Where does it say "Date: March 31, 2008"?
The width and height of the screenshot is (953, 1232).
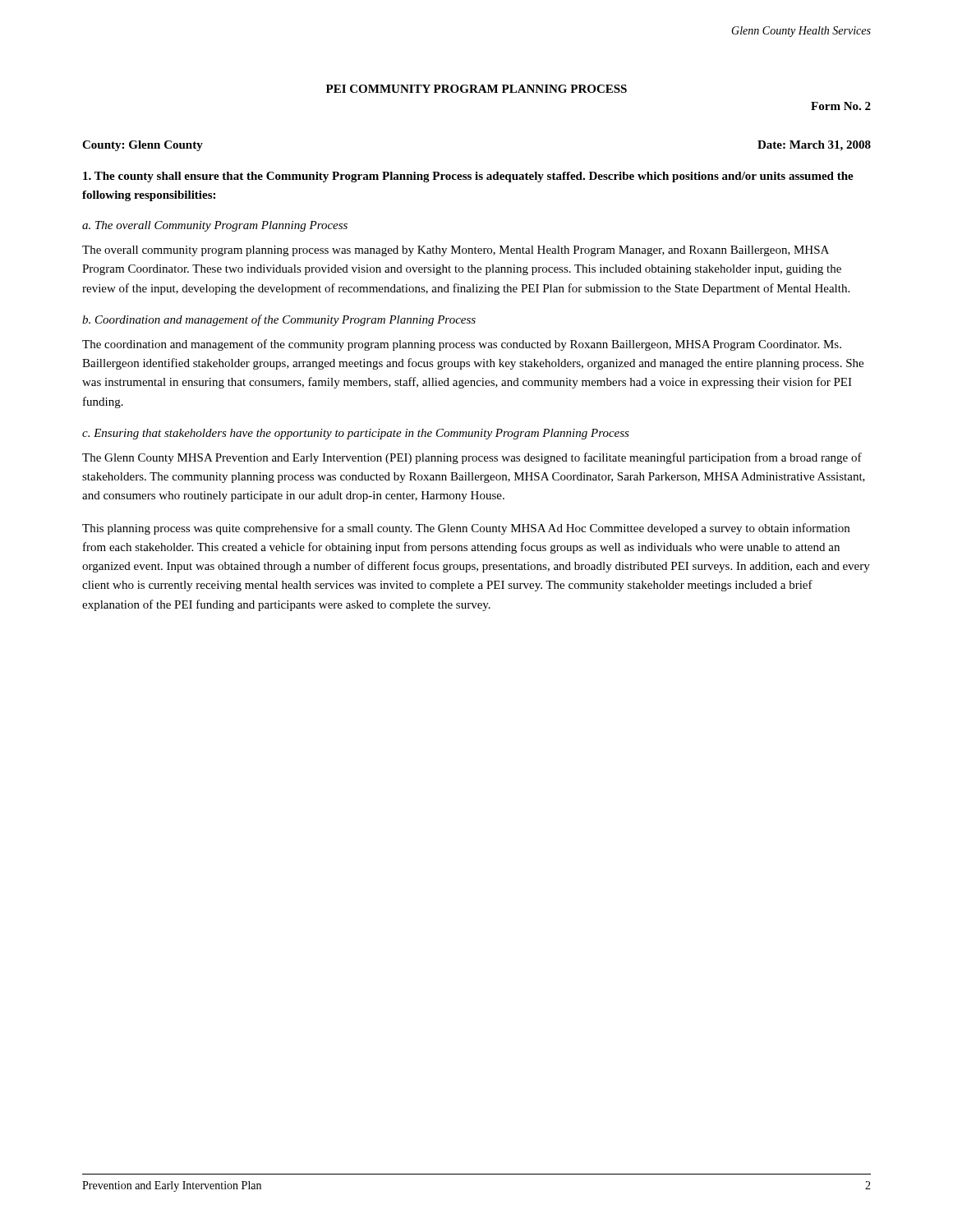pos(814,145)
